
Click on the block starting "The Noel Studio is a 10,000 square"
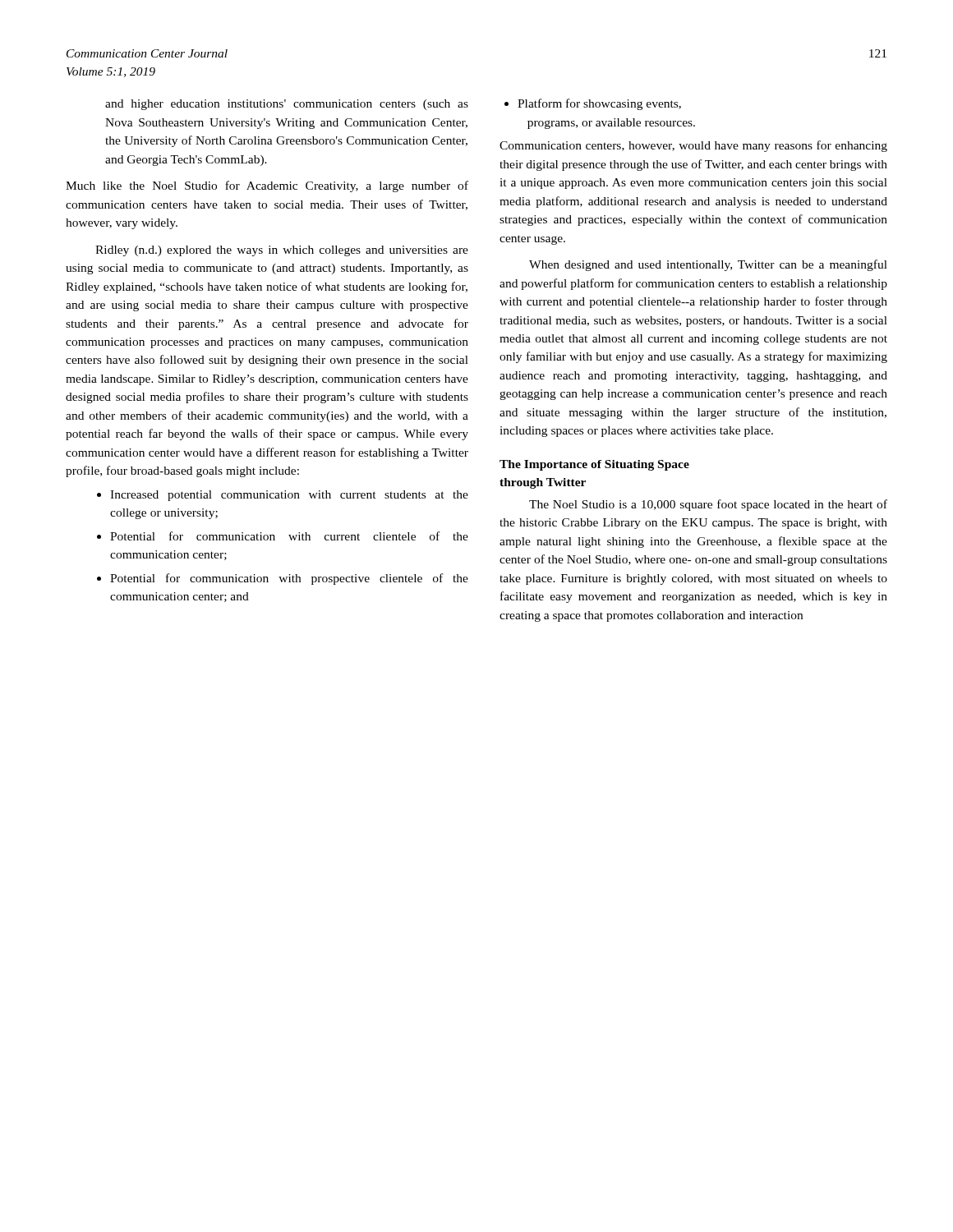(x=693, y=559)
